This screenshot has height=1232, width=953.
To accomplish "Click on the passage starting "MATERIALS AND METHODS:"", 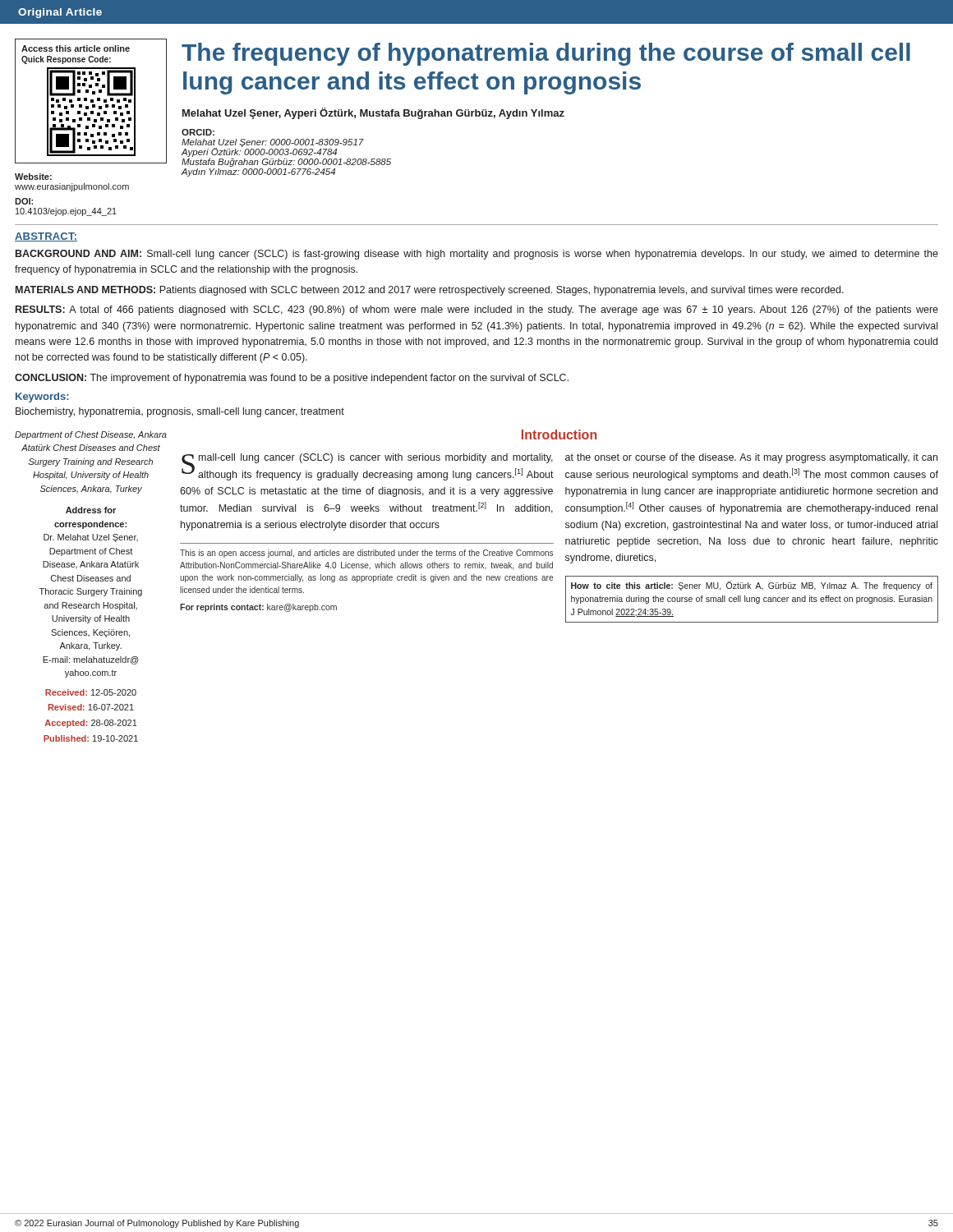I will coord(429,290).
